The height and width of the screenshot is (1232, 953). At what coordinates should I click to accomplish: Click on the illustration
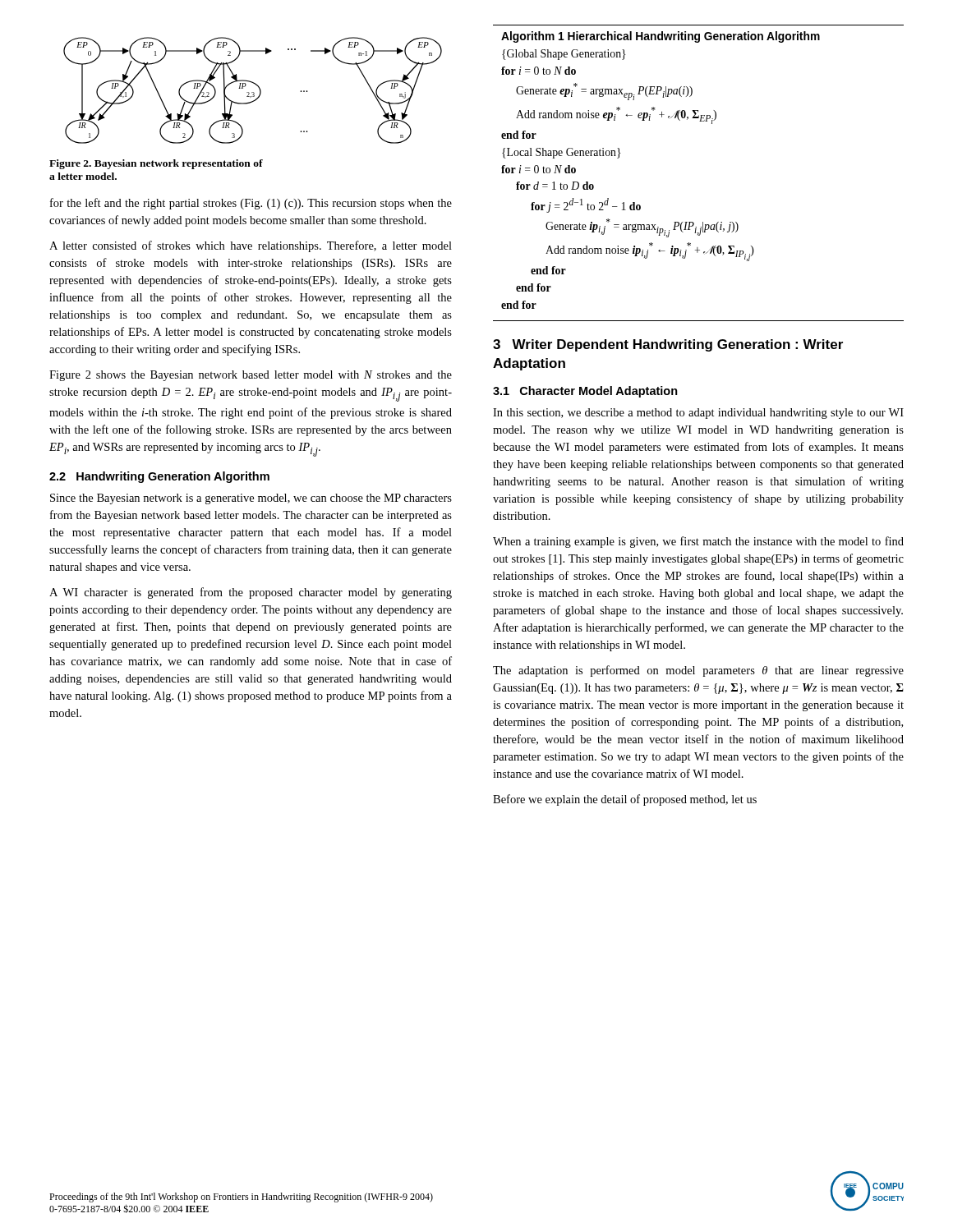pos(251,88)
